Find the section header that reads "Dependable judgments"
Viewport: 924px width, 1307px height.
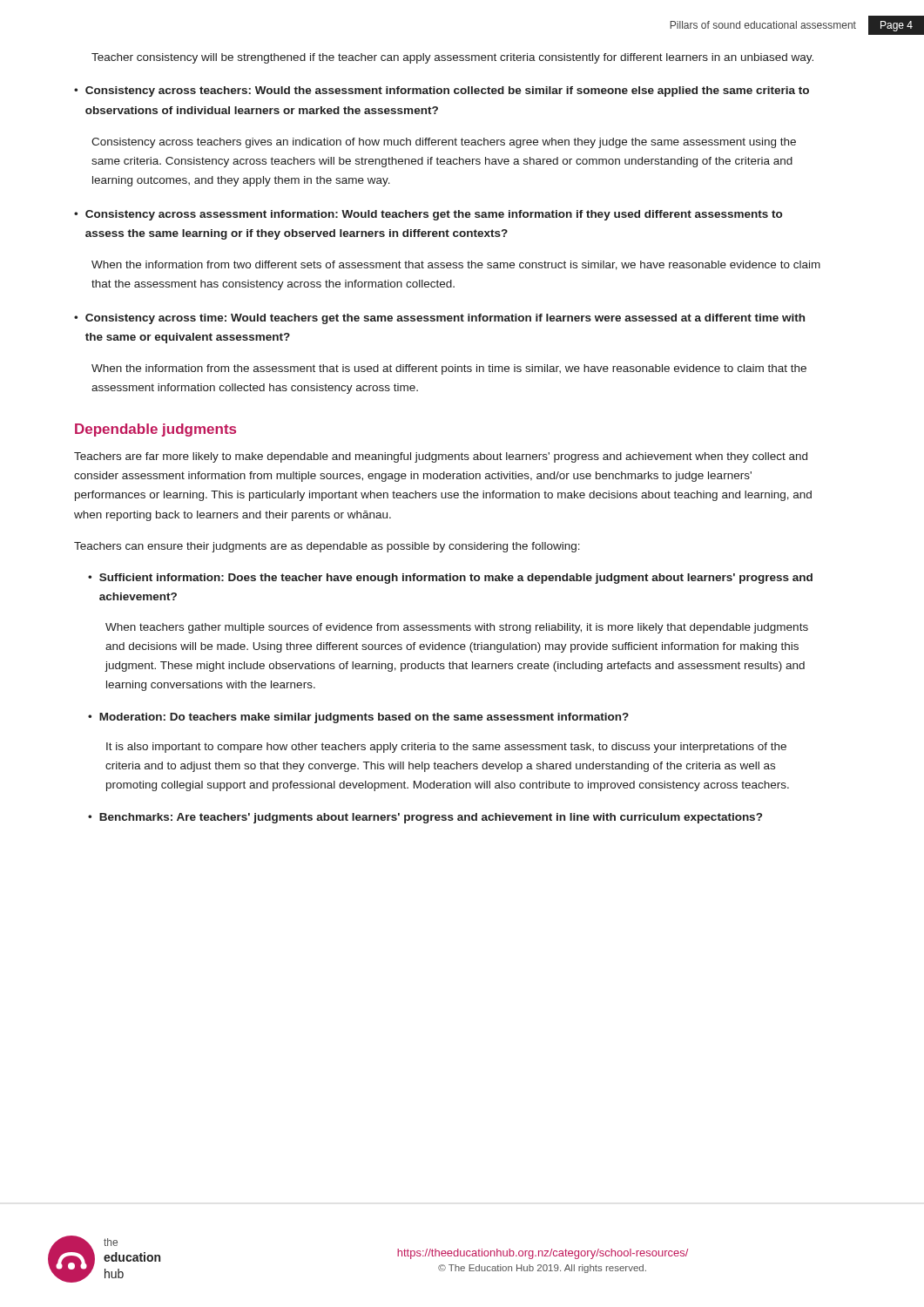tap(155, 429)
